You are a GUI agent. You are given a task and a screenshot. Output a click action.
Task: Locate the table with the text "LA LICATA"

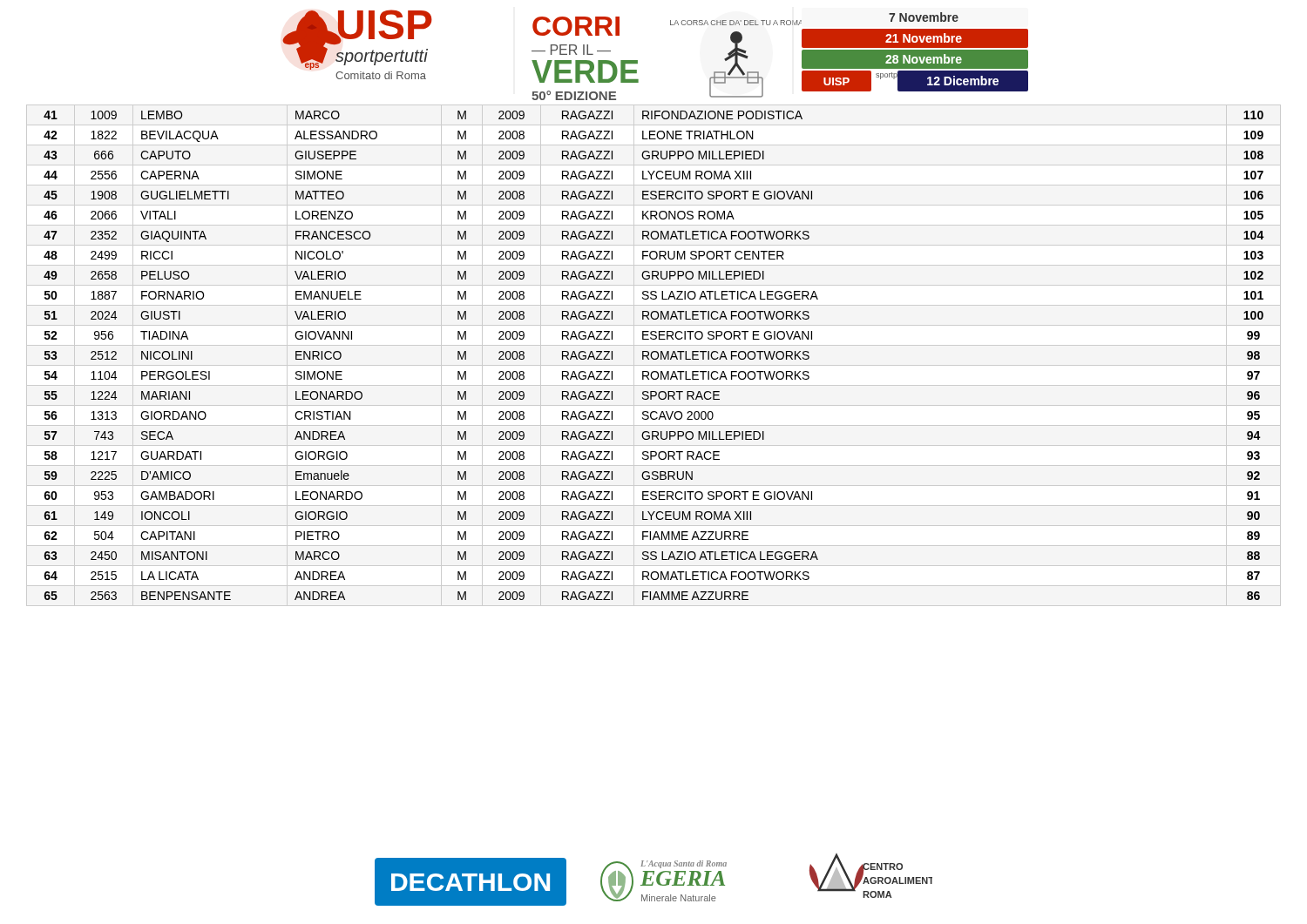pyautogui.click(x=654, y=355)
